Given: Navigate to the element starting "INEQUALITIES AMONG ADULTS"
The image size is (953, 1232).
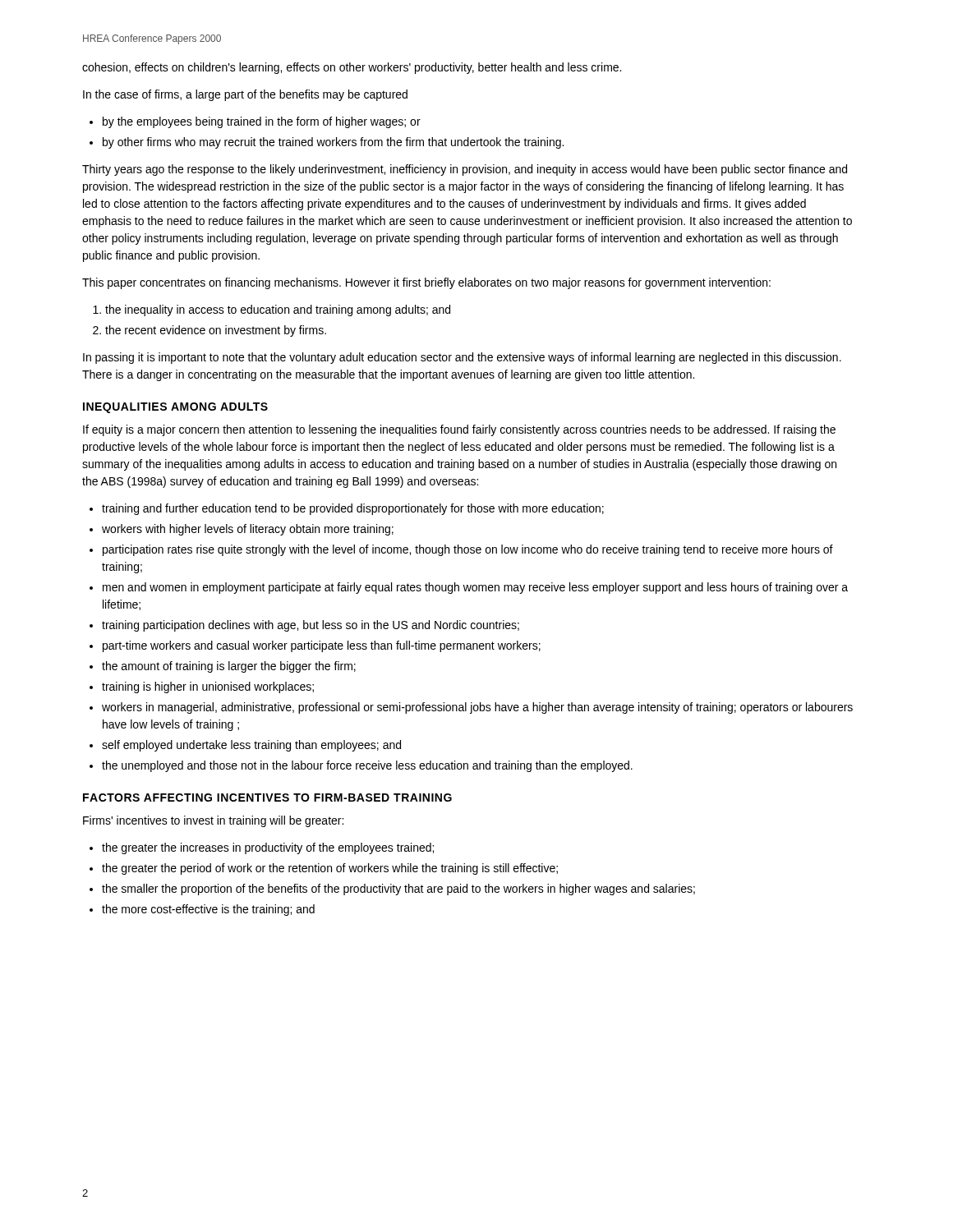Looking at the screenshot, I should [175, 407].
